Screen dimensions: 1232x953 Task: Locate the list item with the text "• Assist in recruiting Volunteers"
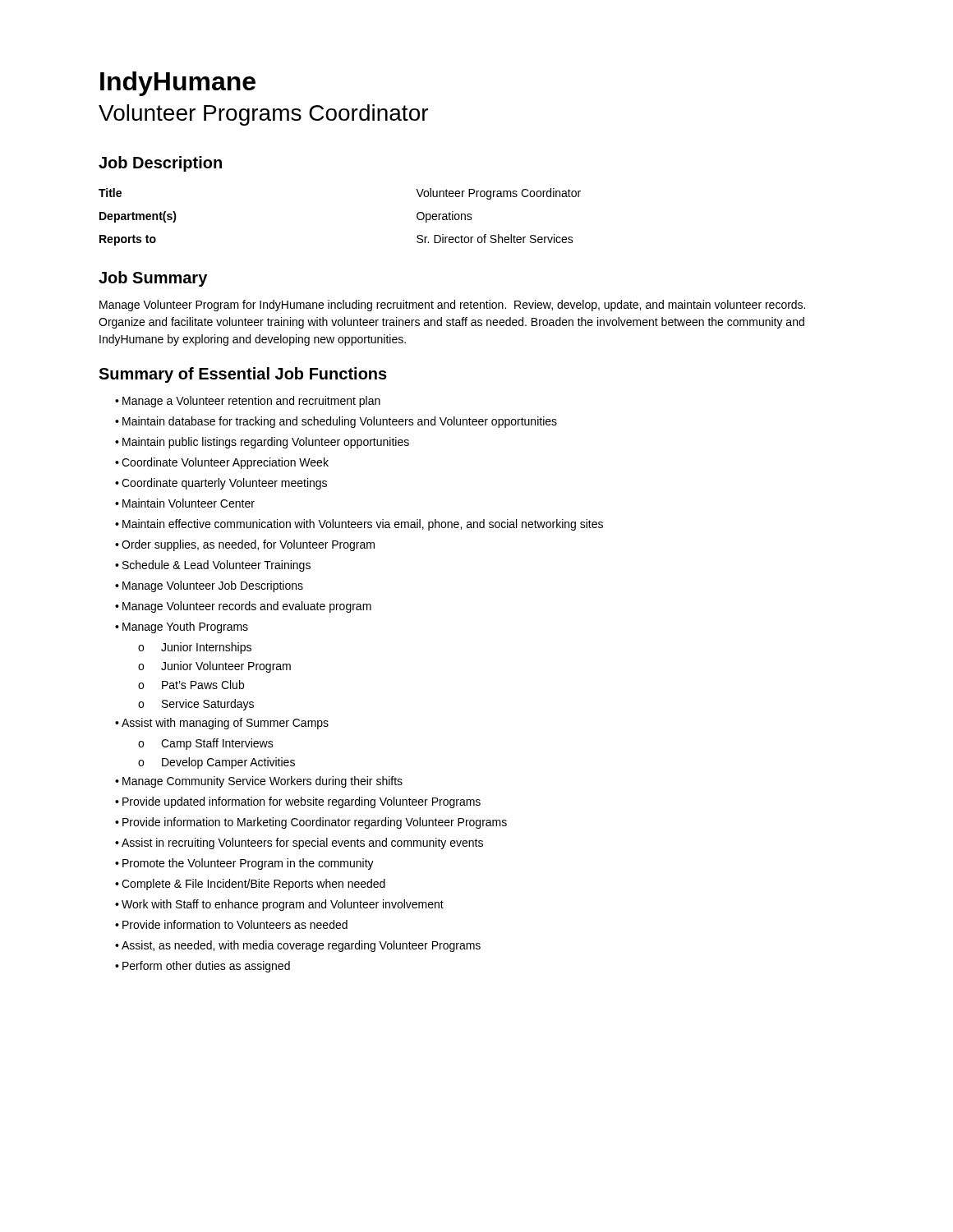(x=291, y=843)
